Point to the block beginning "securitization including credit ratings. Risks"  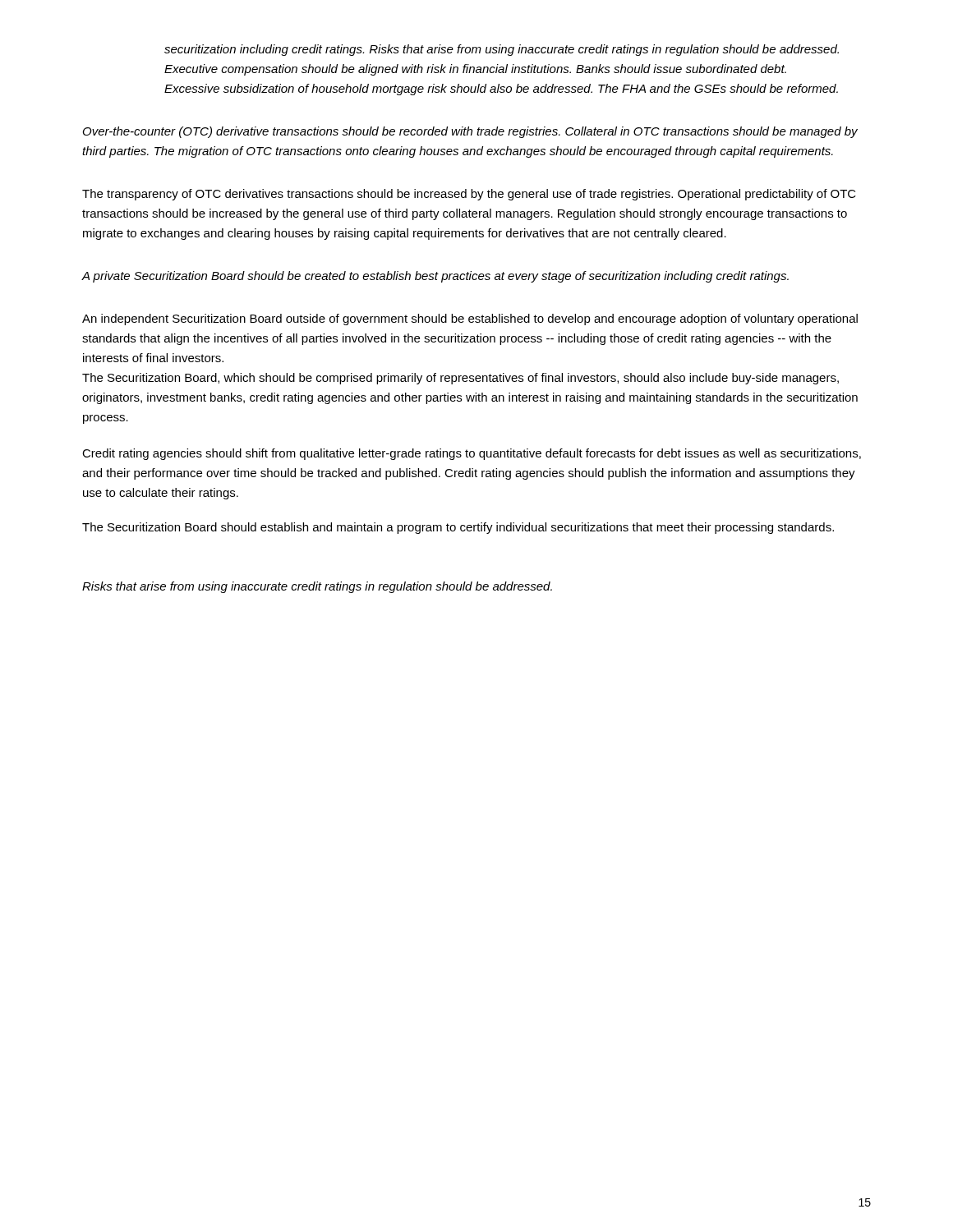click(502, 69)
